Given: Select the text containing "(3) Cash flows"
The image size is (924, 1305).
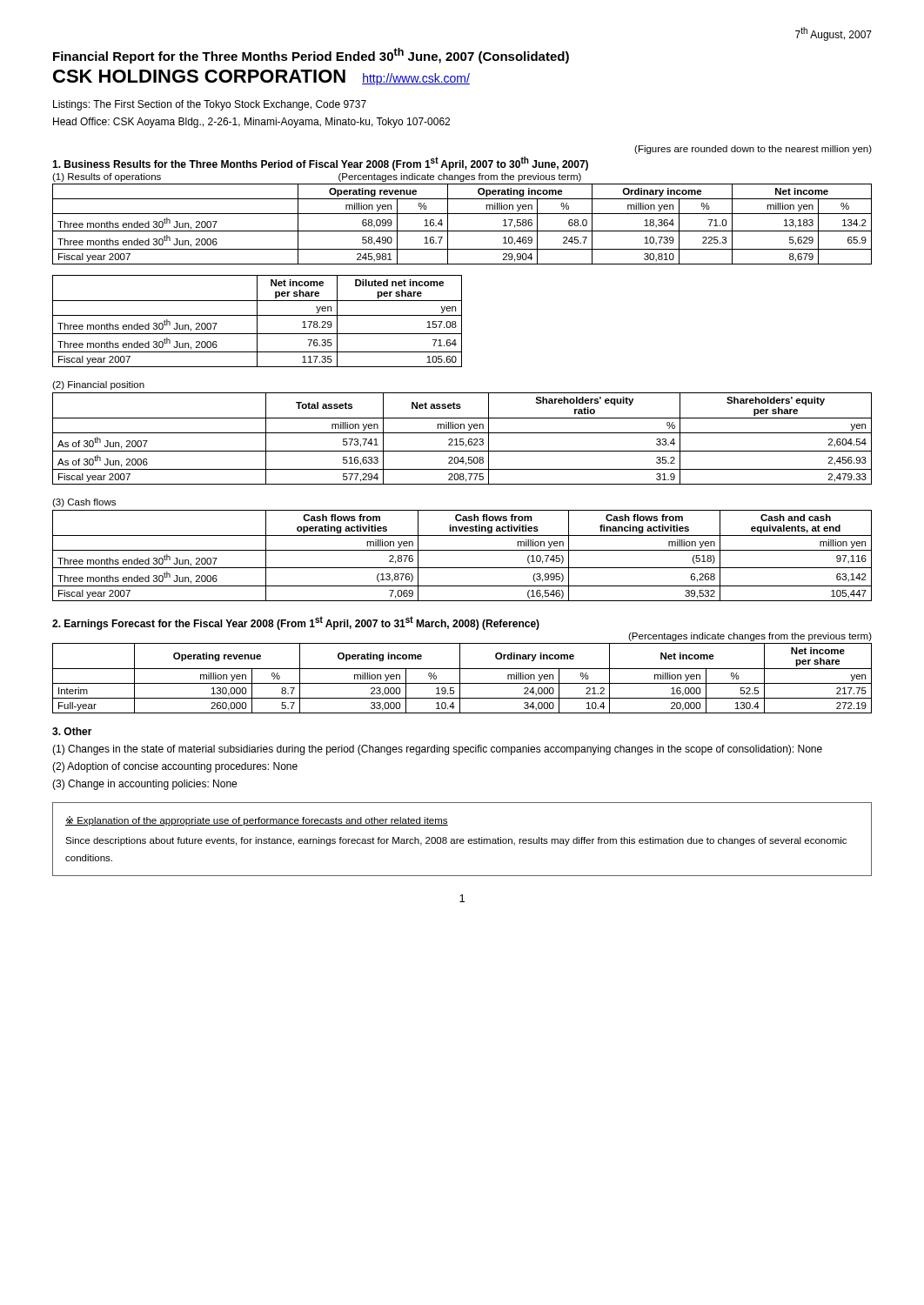Looking at the screenshot, I should [x=84, y=502].
